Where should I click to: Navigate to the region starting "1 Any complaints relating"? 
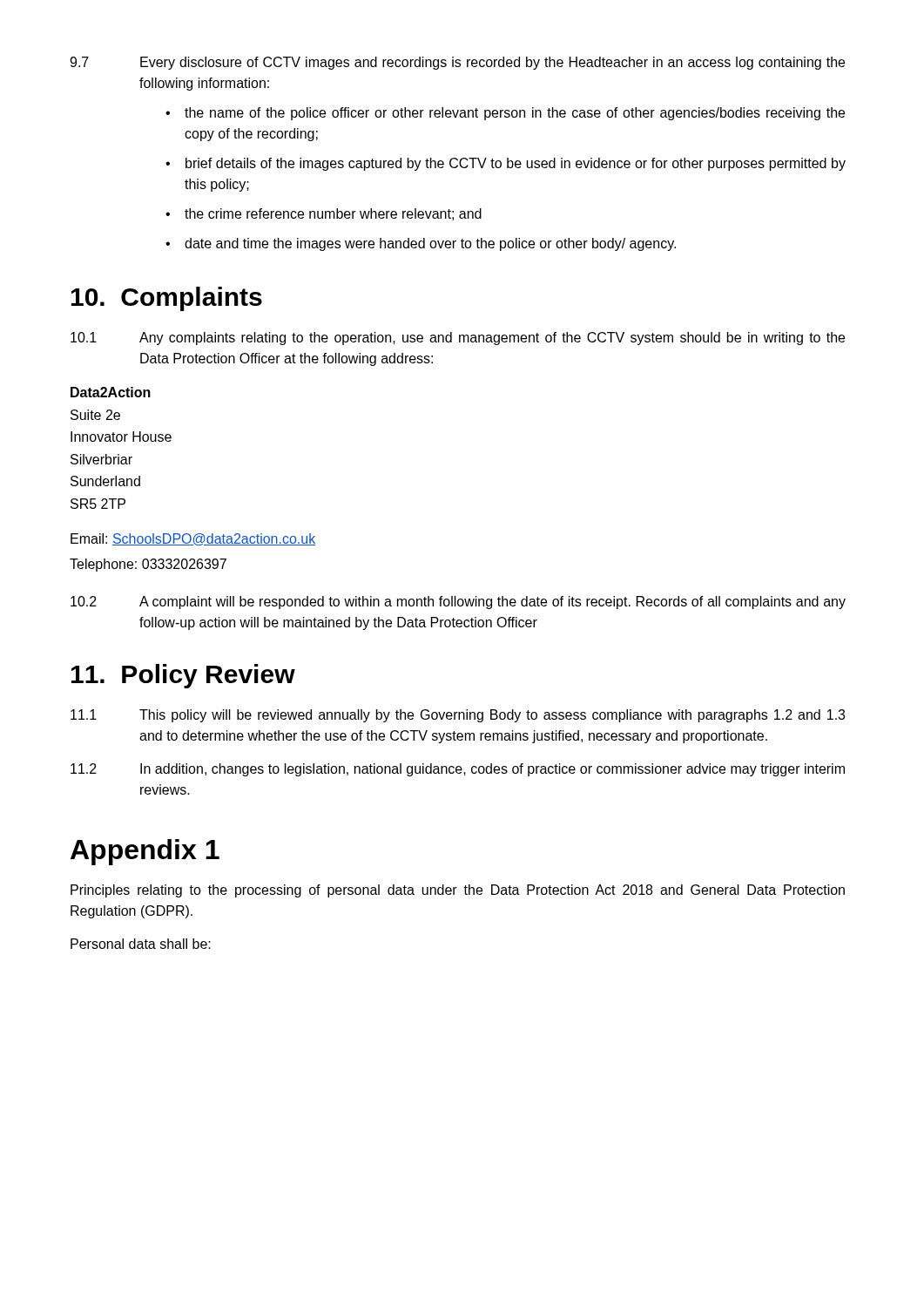click(x=458, y=349)
